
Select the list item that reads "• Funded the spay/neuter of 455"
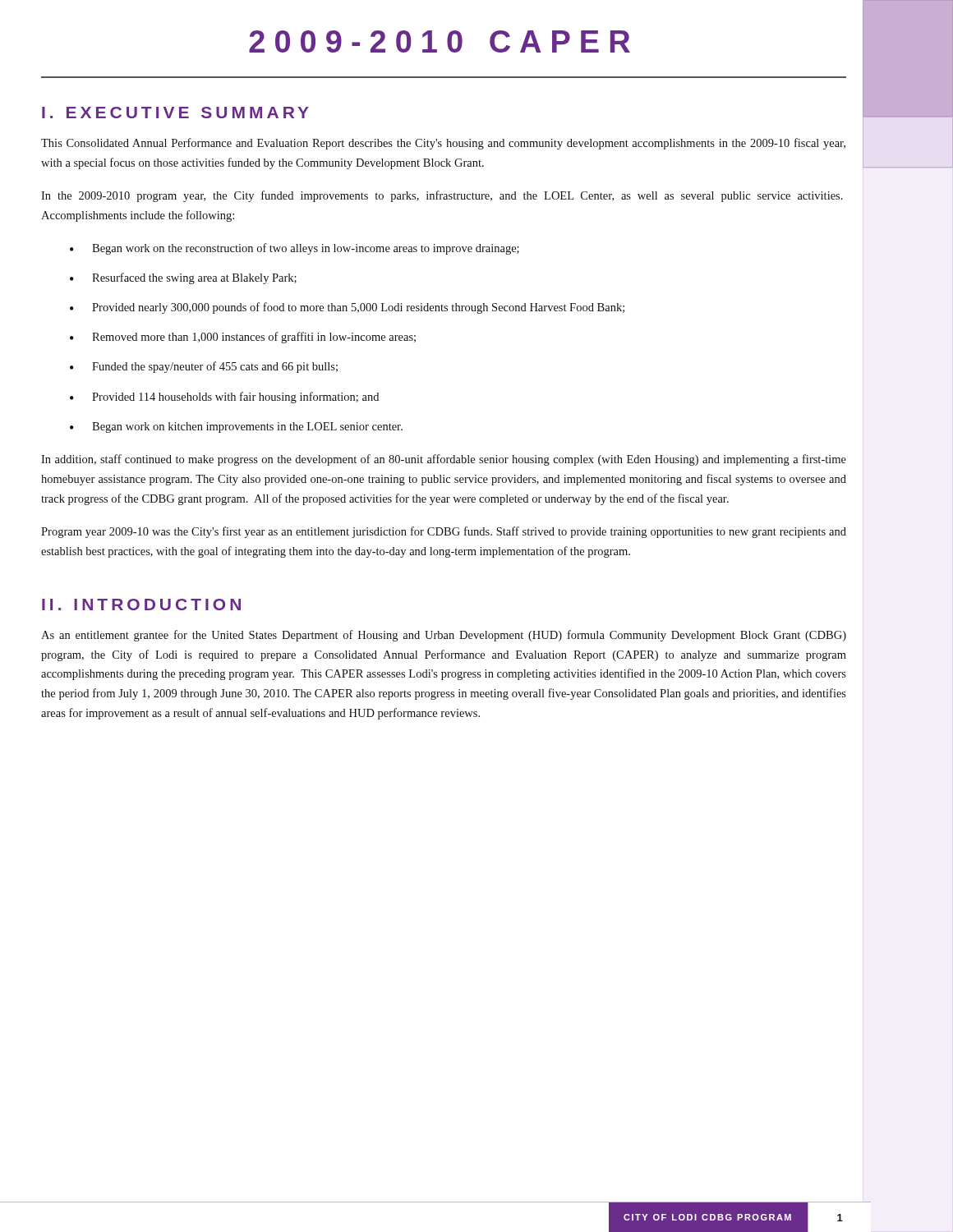tap(204, 367)
